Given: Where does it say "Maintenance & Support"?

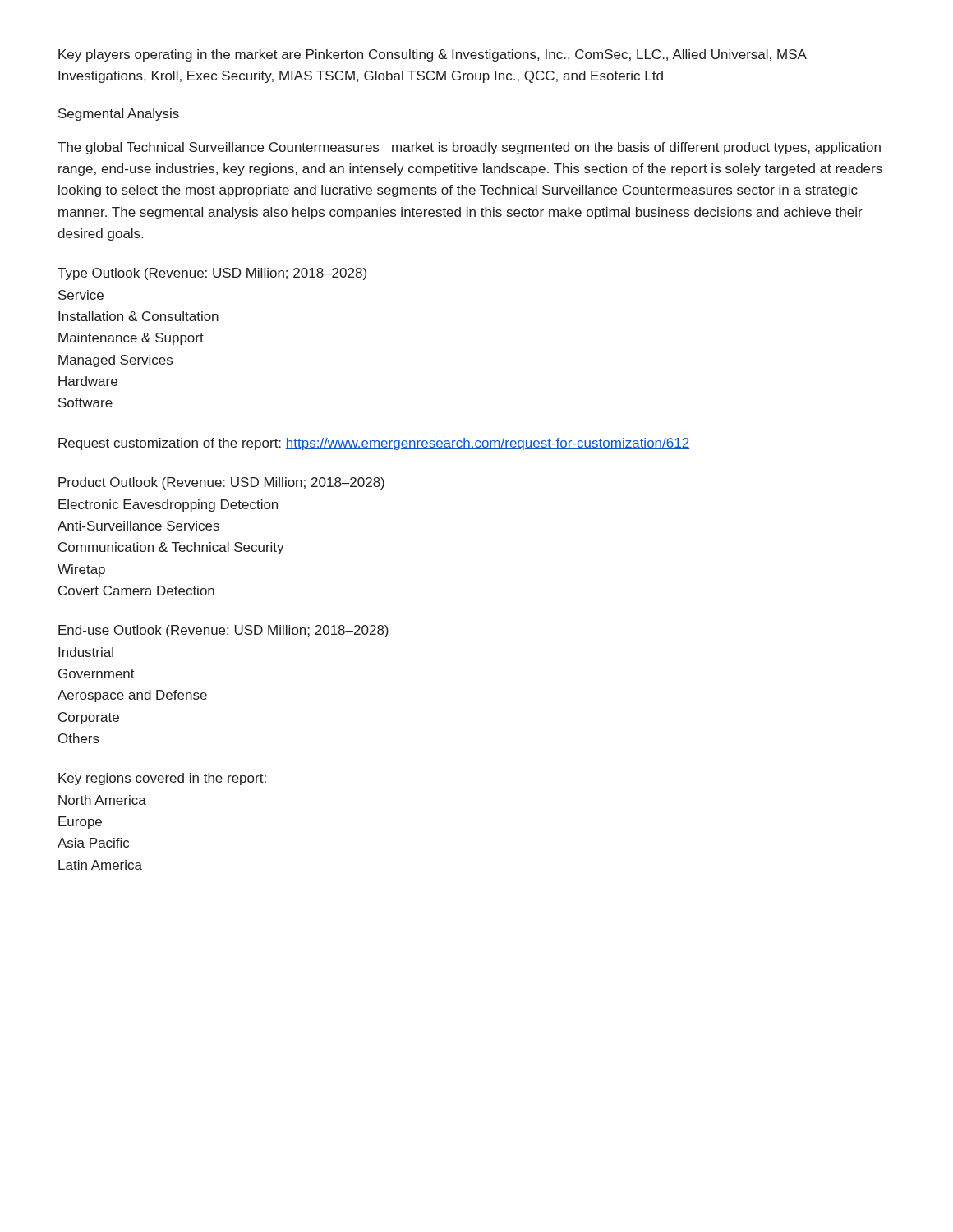Looking at the screenshot, I should [x=130, y=338].
